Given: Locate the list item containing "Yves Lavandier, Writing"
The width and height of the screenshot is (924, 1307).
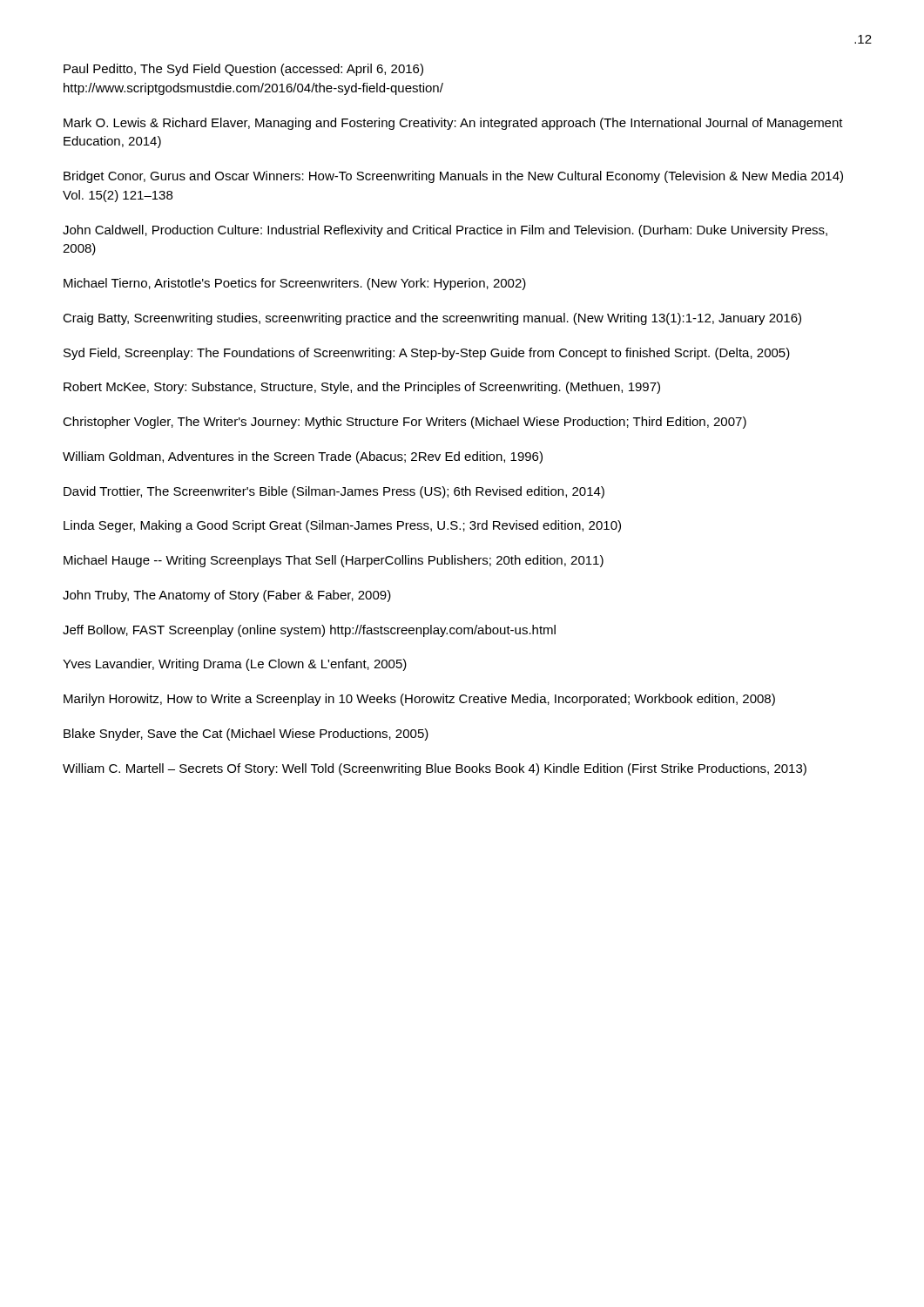Looking at the screenshot, I should (x=235, y=664).
